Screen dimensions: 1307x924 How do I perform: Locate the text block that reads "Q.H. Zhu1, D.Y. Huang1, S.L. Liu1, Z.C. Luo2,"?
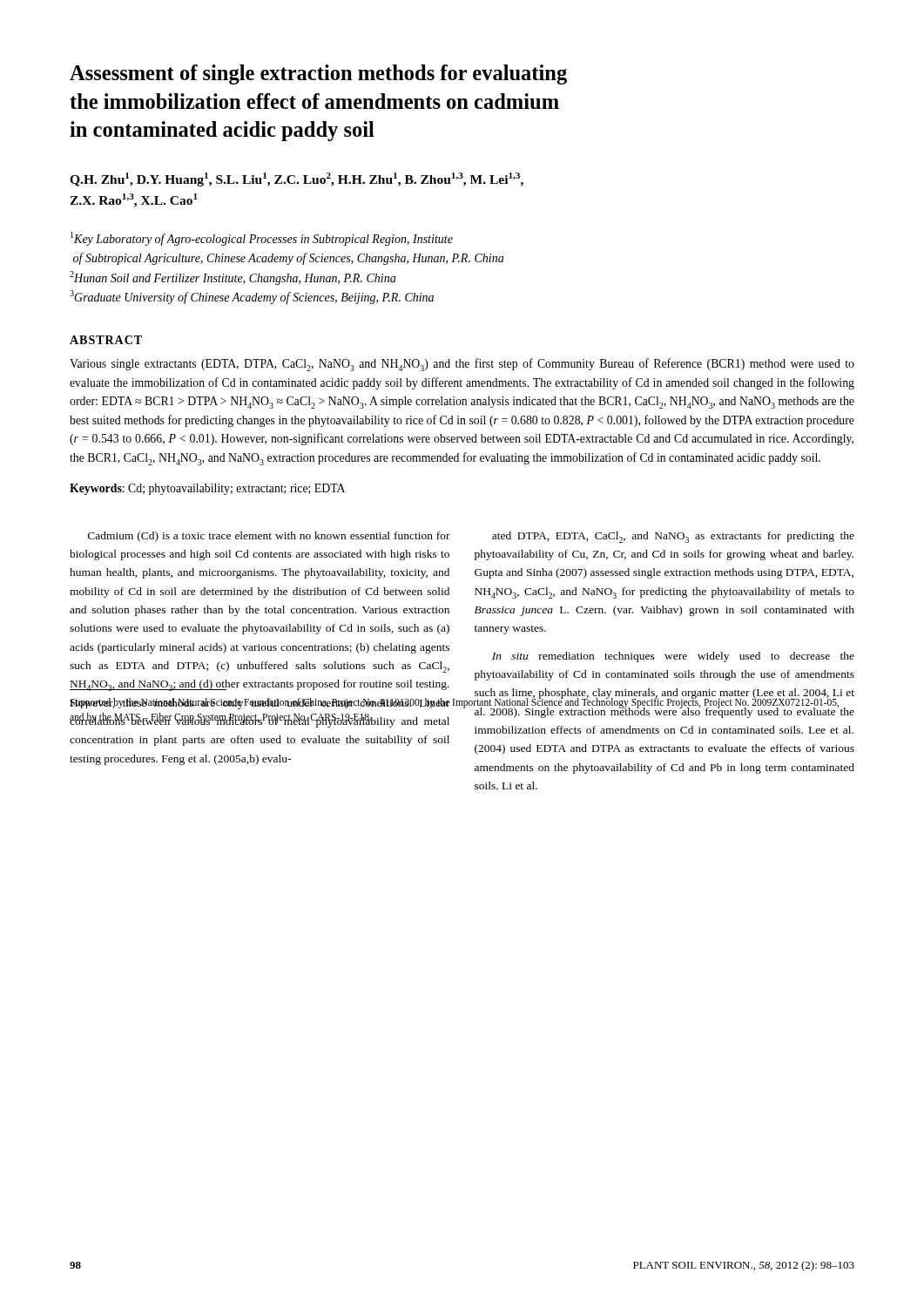(297, 188)
